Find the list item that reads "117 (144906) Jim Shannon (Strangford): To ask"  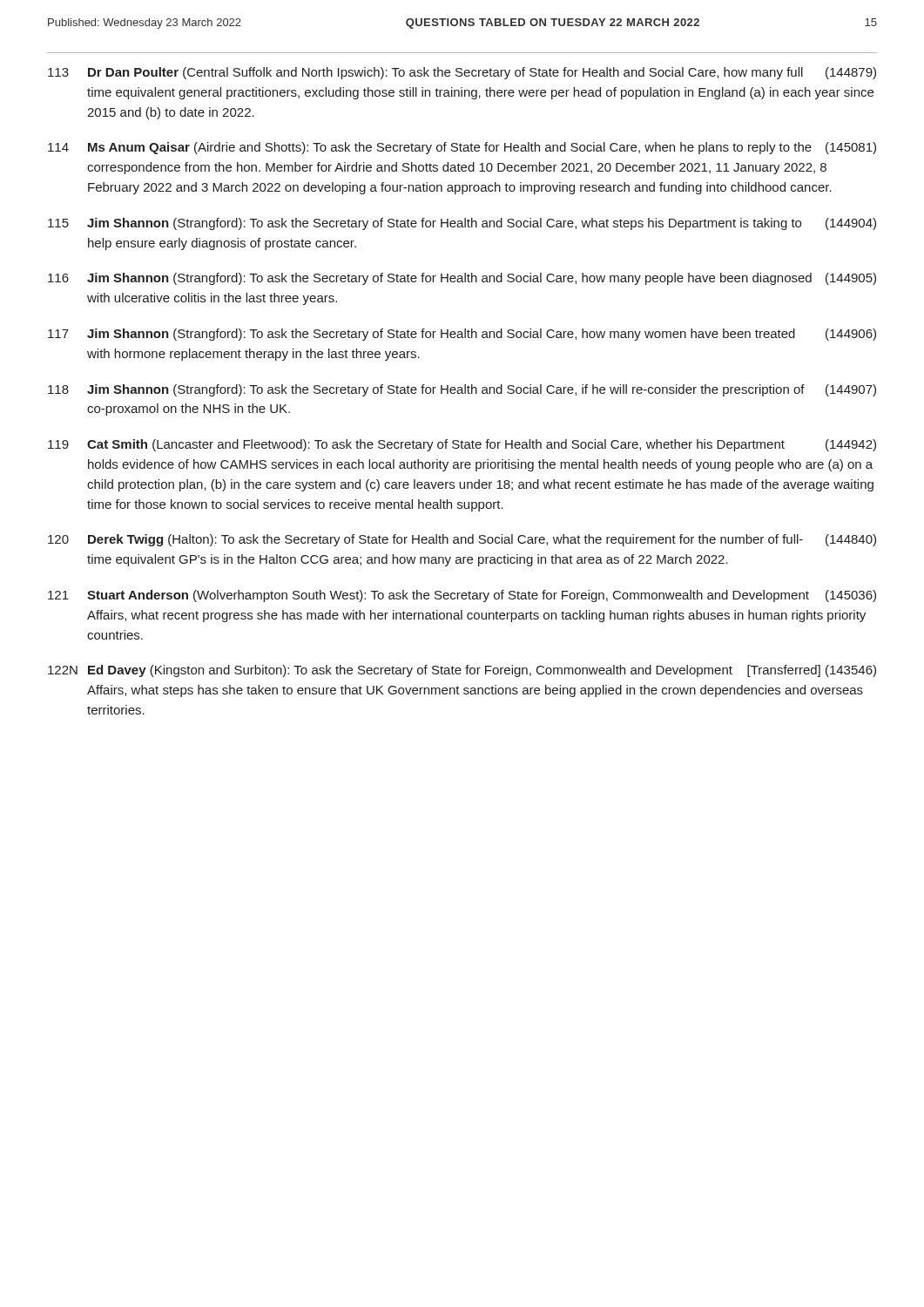tap(462, 344)
